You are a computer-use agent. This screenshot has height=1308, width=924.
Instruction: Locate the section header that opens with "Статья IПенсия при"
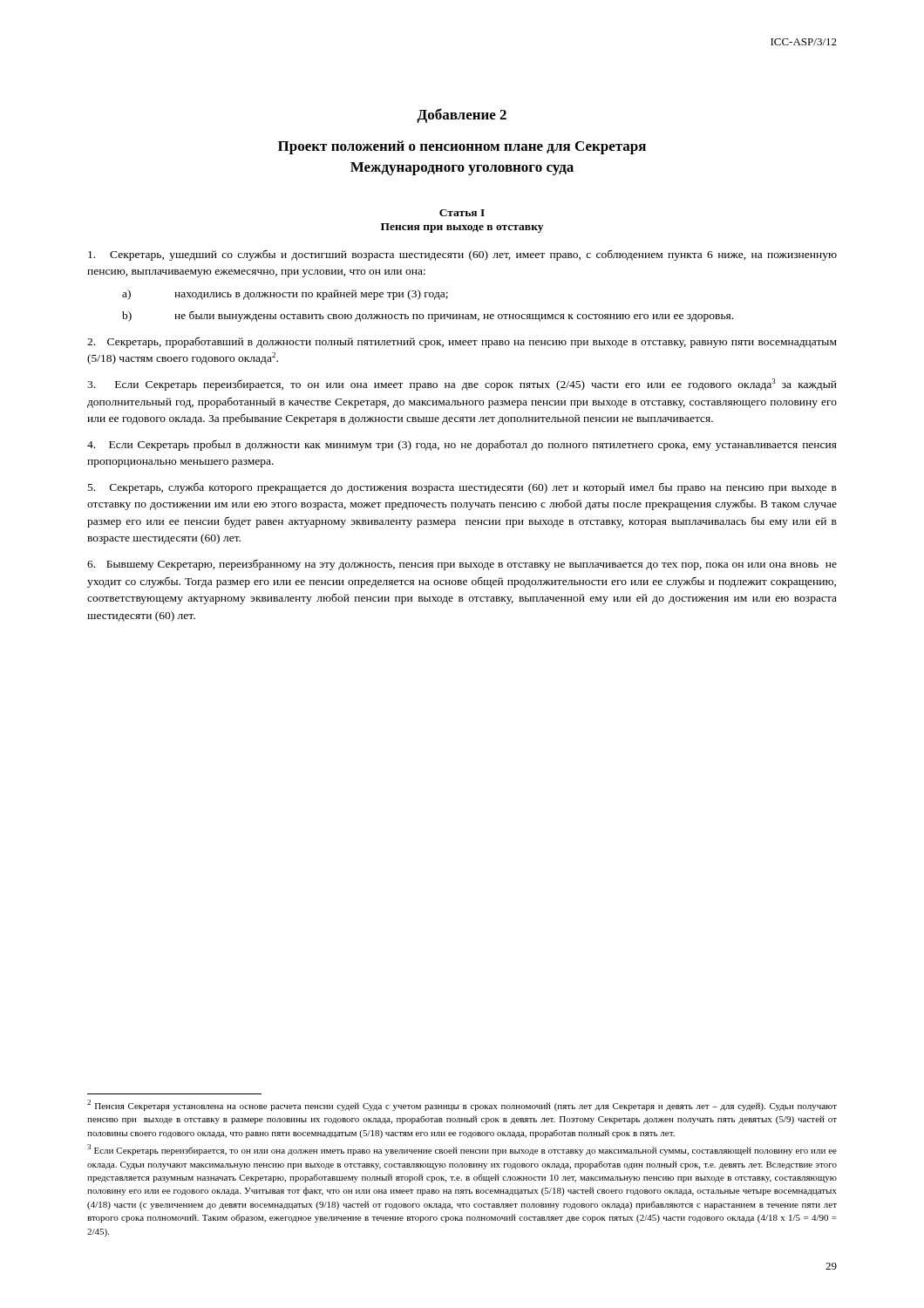(x=462, y=219)
